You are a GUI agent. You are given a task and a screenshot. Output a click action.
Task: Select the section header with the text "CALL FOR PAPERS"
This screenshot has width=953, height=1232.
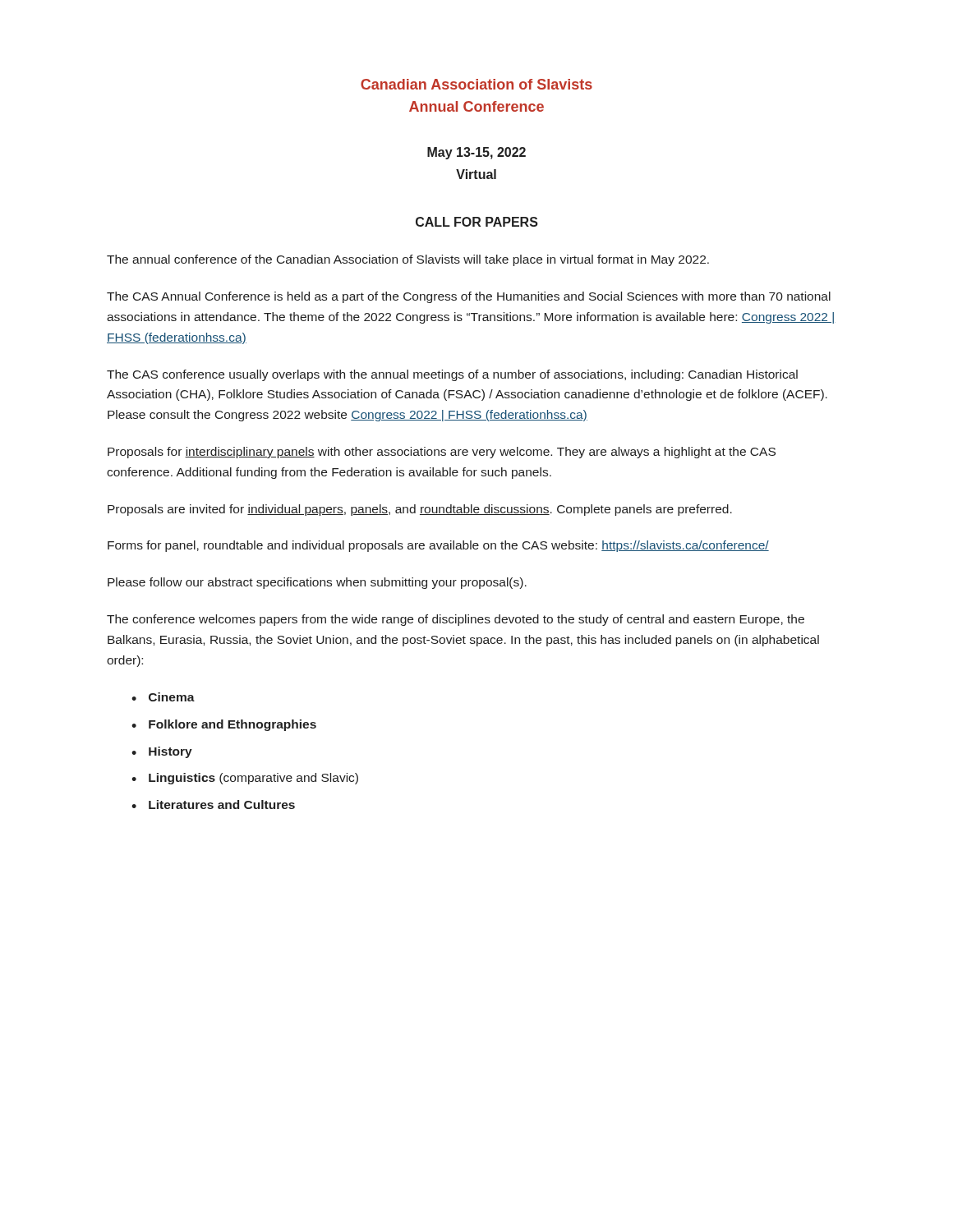476,222
